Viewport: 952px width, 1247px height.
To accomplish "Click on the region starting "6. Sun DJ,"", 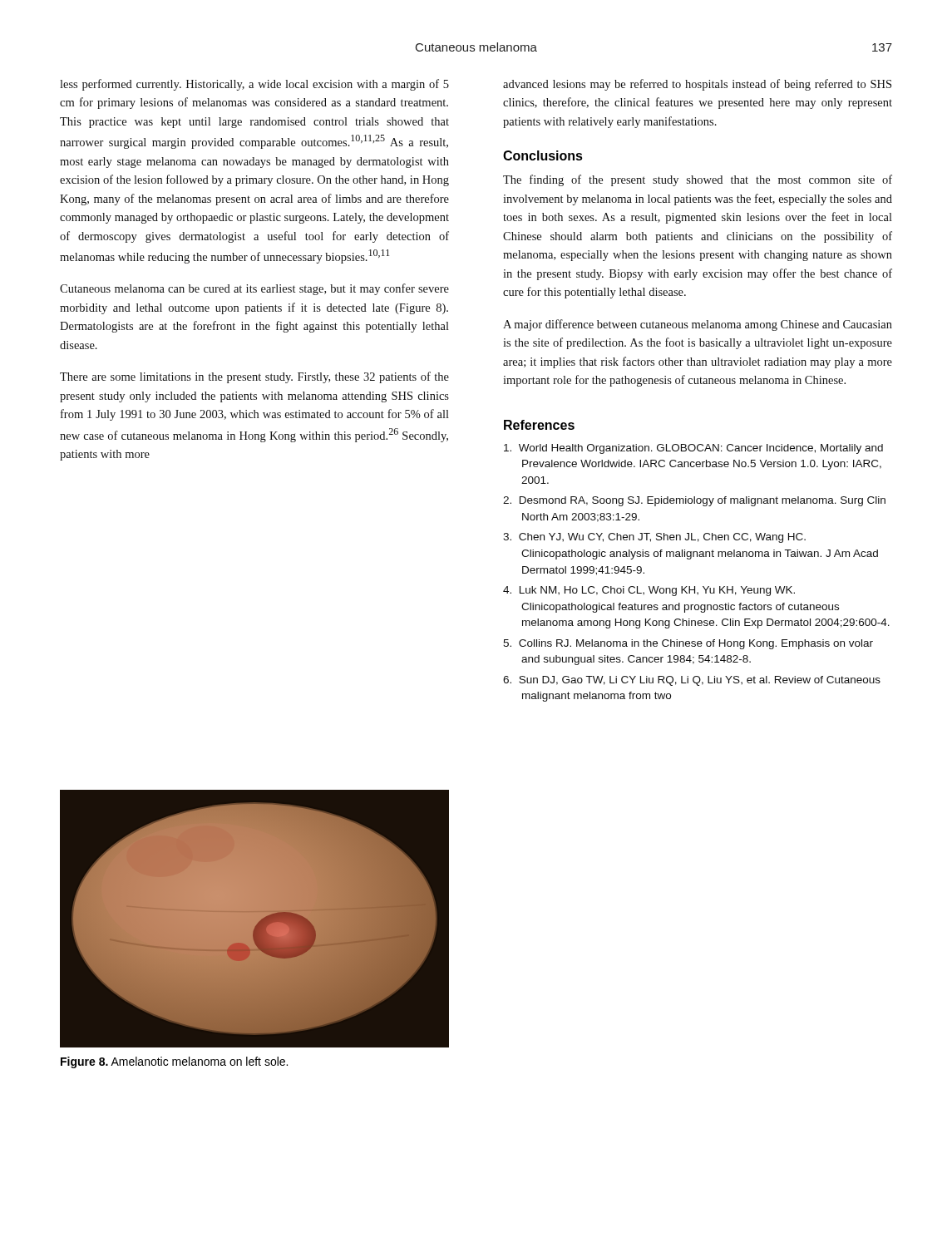I will tap(692, 688).
